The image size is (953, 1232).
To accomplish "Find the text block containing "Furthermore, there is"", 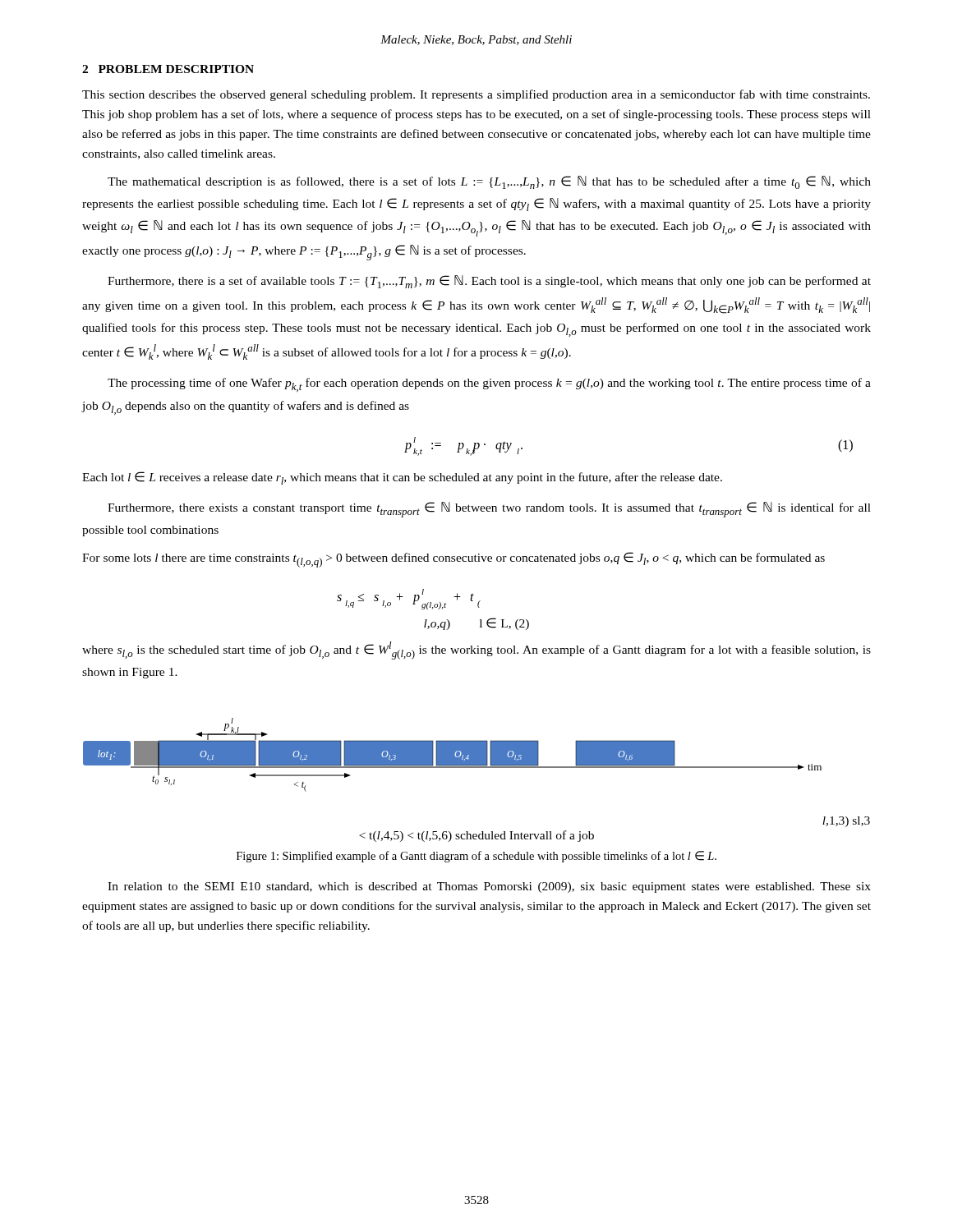I will coord(476,318).
